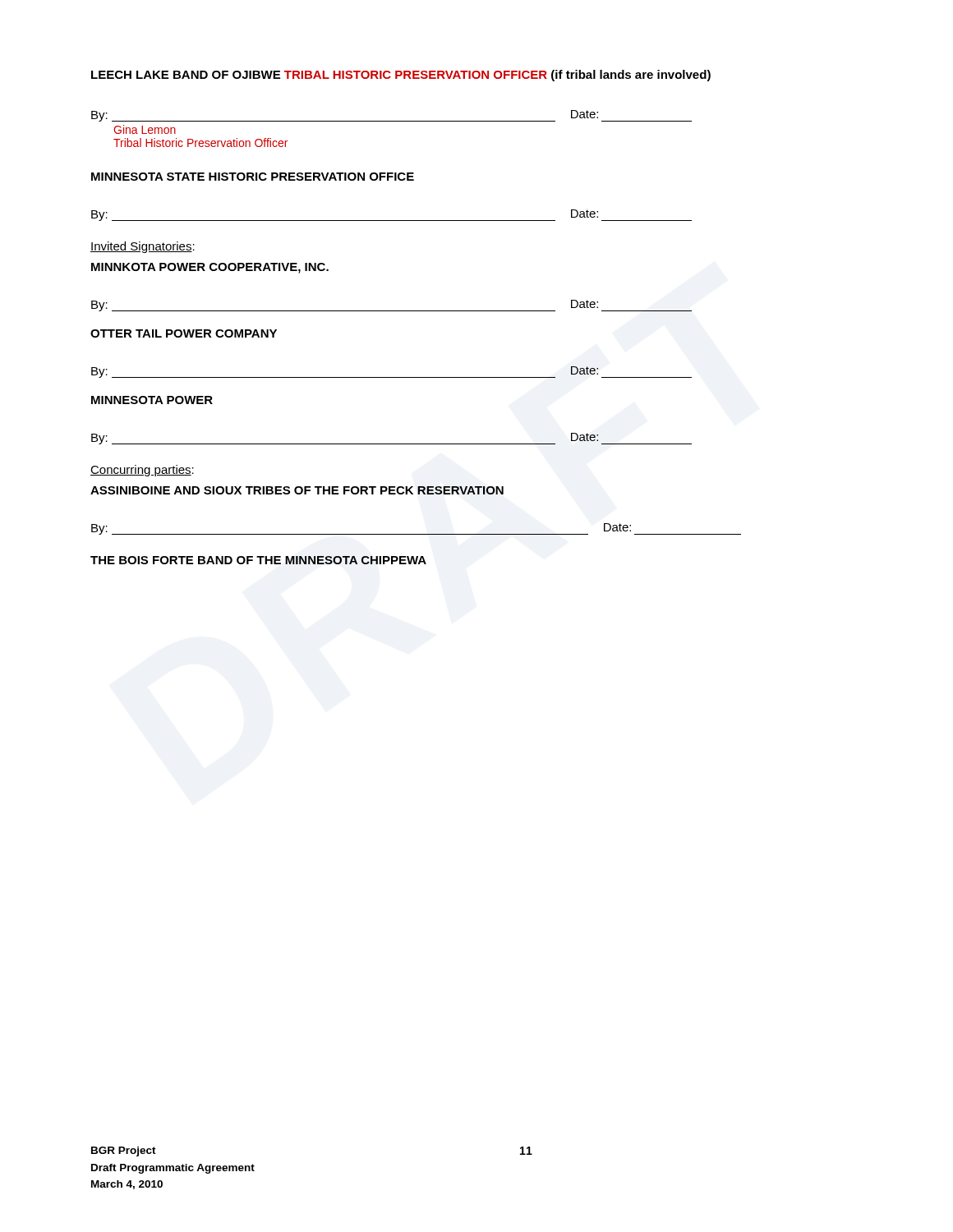Viewport: 953px width, 1232px height.
Task: Select the section header with the text "MINNESOTA POWER"
Action: 152,399
